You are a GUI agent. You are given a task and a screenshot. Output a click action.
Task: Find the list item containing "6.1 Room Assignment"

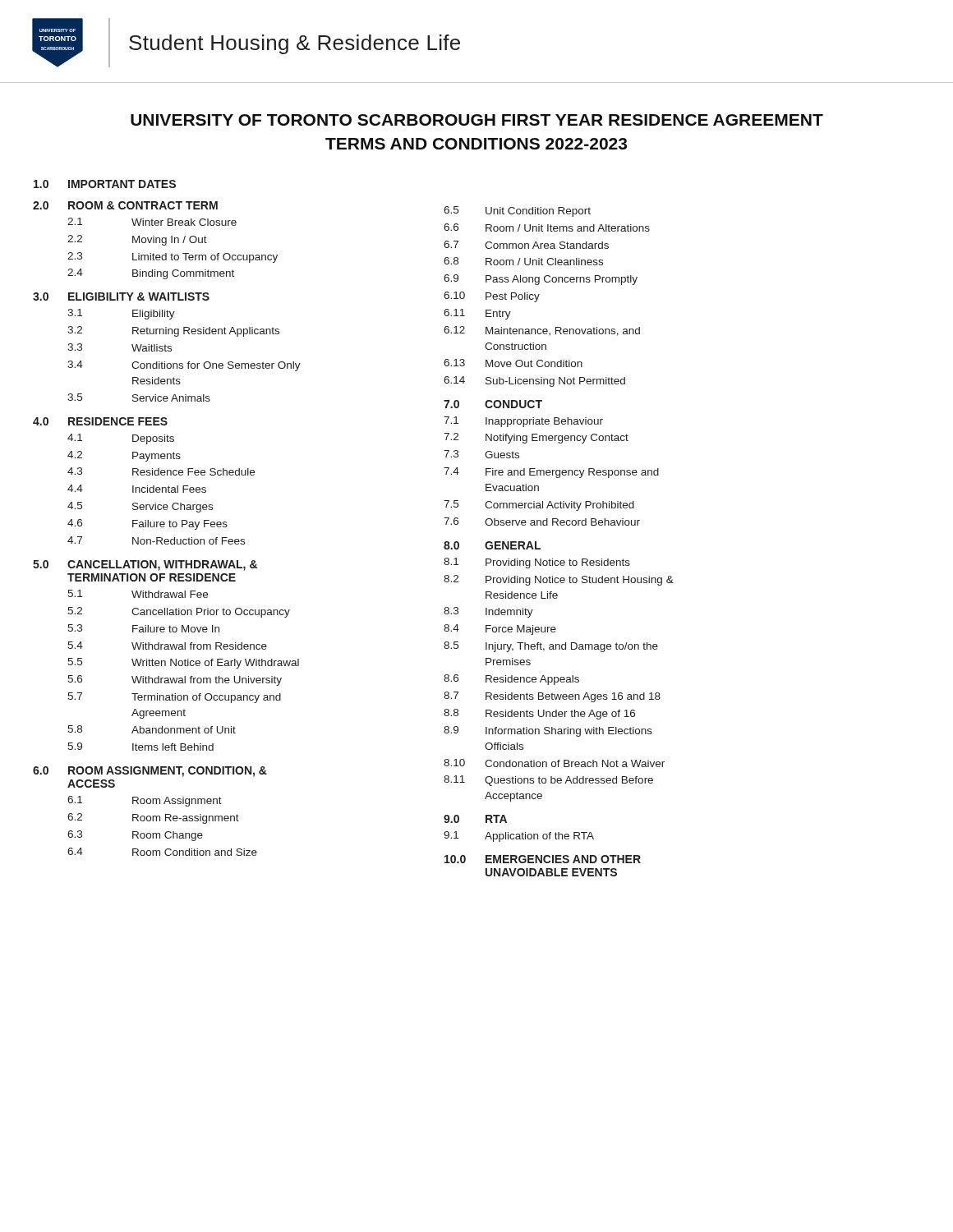click(x=127, y=801)
